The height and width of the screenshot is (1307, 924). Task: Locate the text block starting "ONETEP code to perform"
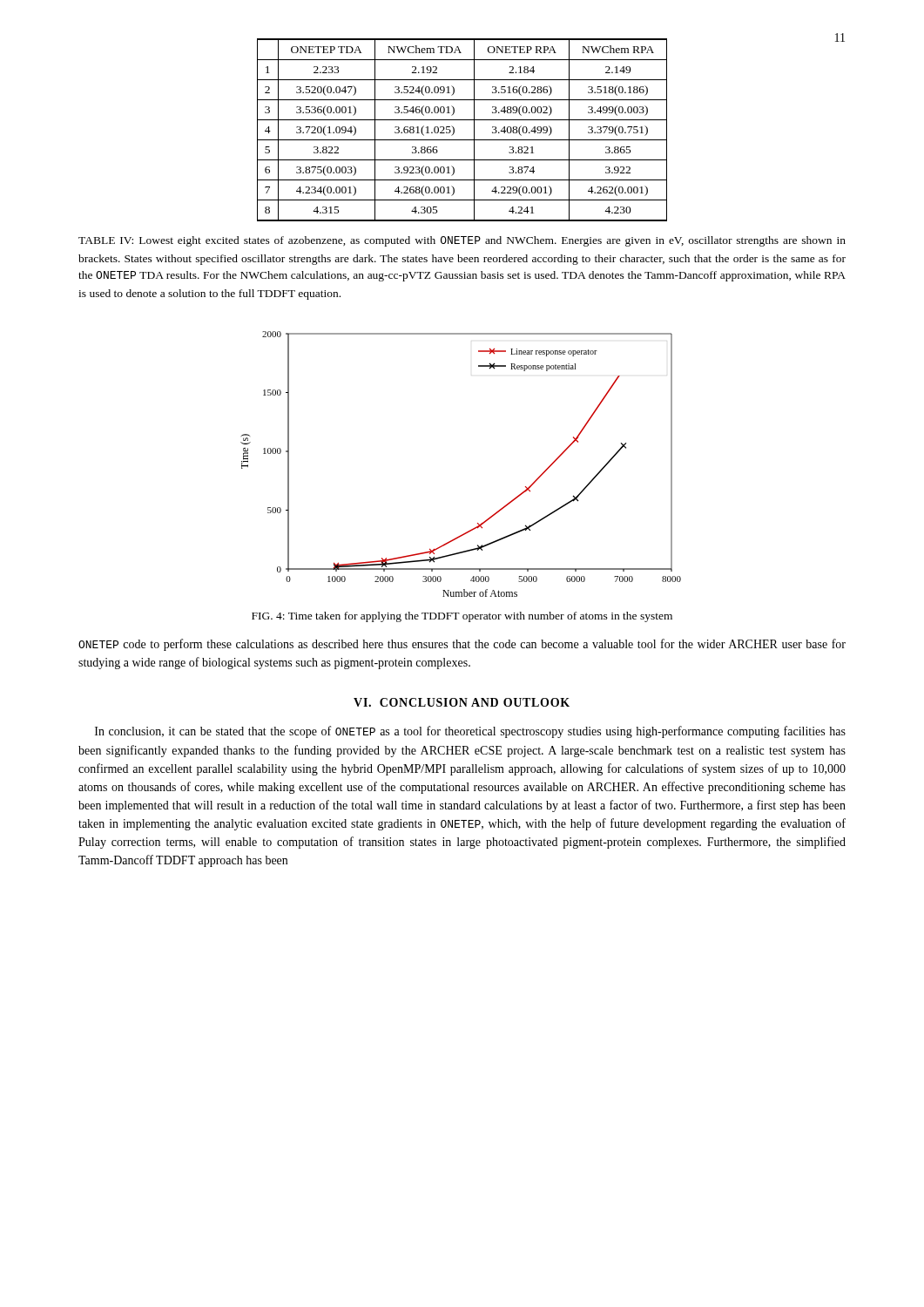tap(462, 654)
